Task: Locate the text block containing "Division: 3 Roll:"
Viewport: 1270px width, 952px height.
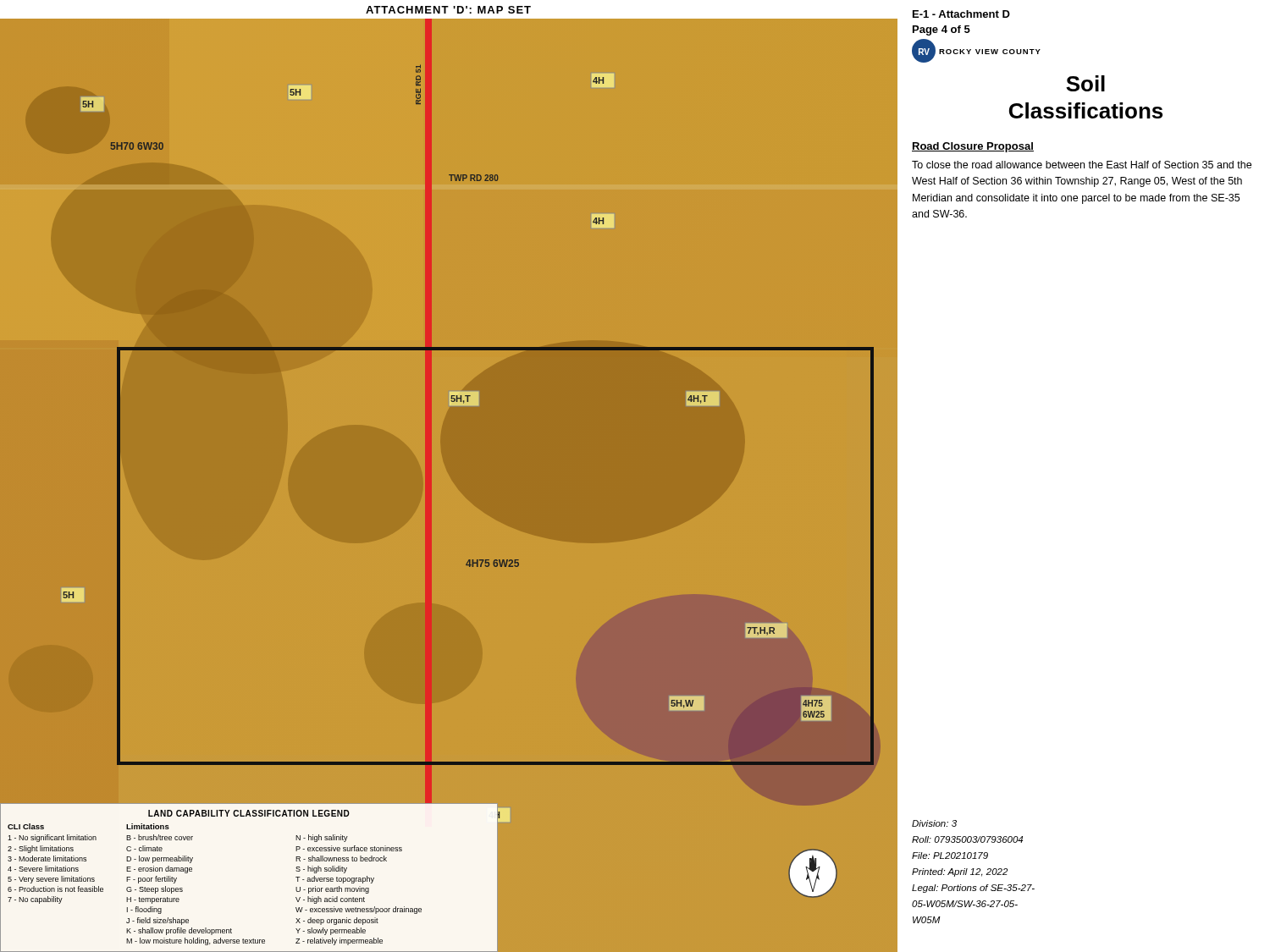Action: [x=973, y=872]
